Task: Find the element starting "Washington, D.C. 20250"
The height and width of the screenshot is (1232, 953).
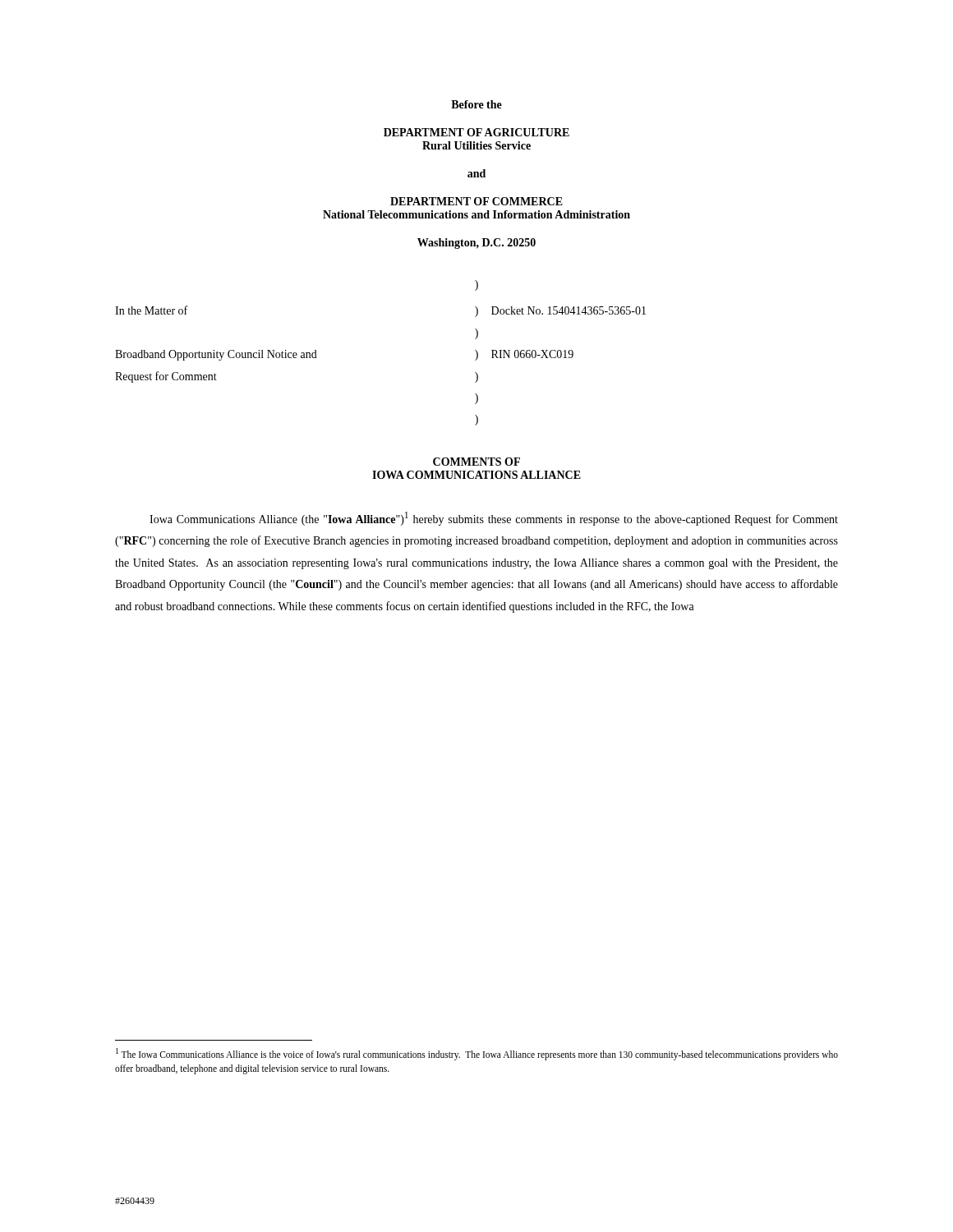Action: point(476,243)
